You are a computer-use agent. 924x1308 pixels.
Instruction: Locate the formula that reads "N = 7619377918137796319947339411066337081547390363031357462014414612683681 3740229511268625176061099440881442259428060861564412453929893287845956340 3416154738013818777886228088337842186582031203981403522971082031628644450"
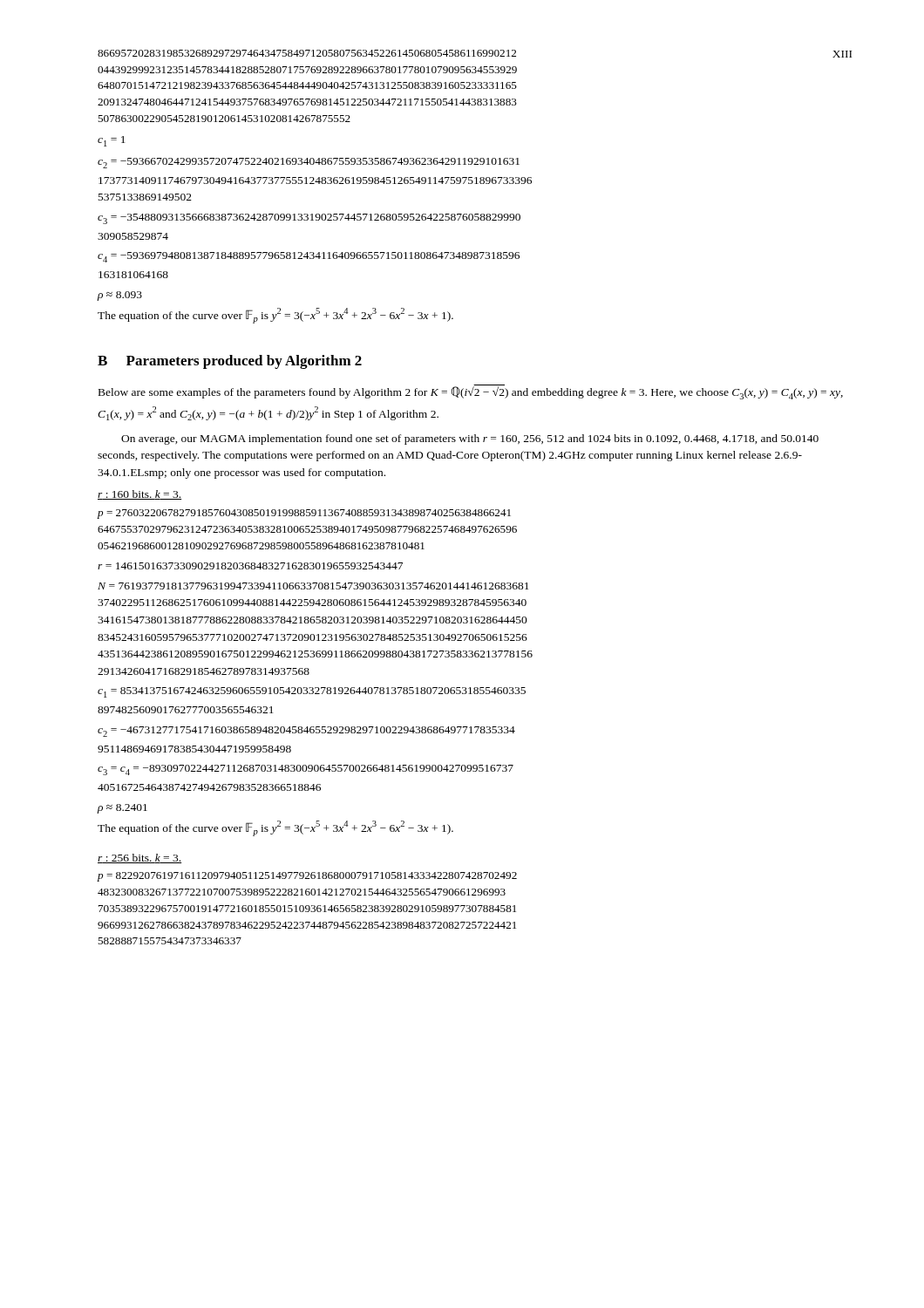pyautogui.click(x=315, y=628)
